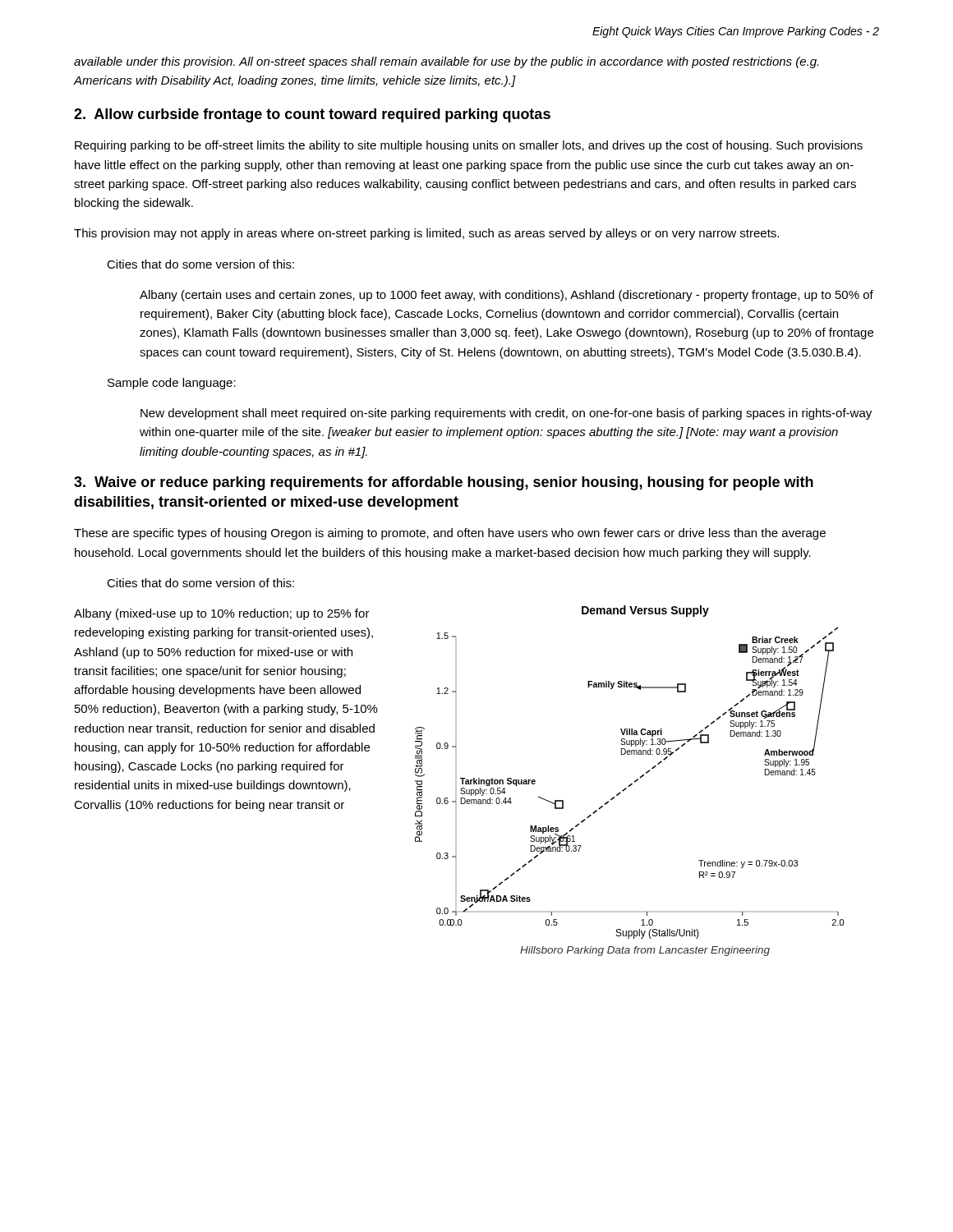This screenshot has height=1232, width=953.
Task: Locate the text block starting "available under this provision. All on-street spaces shall"
Action: click(476, 71)
